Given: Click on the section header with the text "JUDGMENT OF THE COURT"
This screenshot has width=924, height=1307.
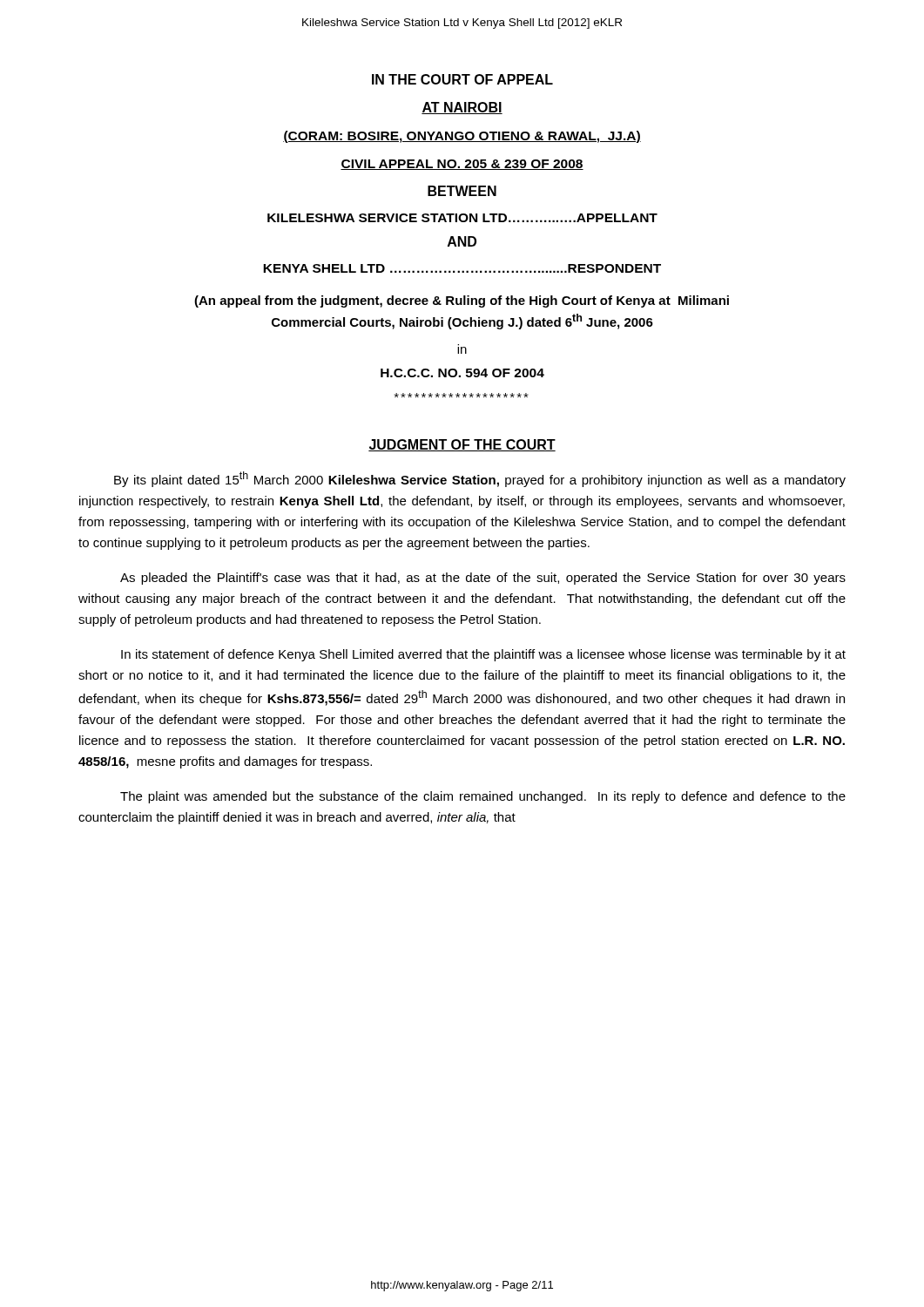Looking at the screenshot, I should click(462, 444).
